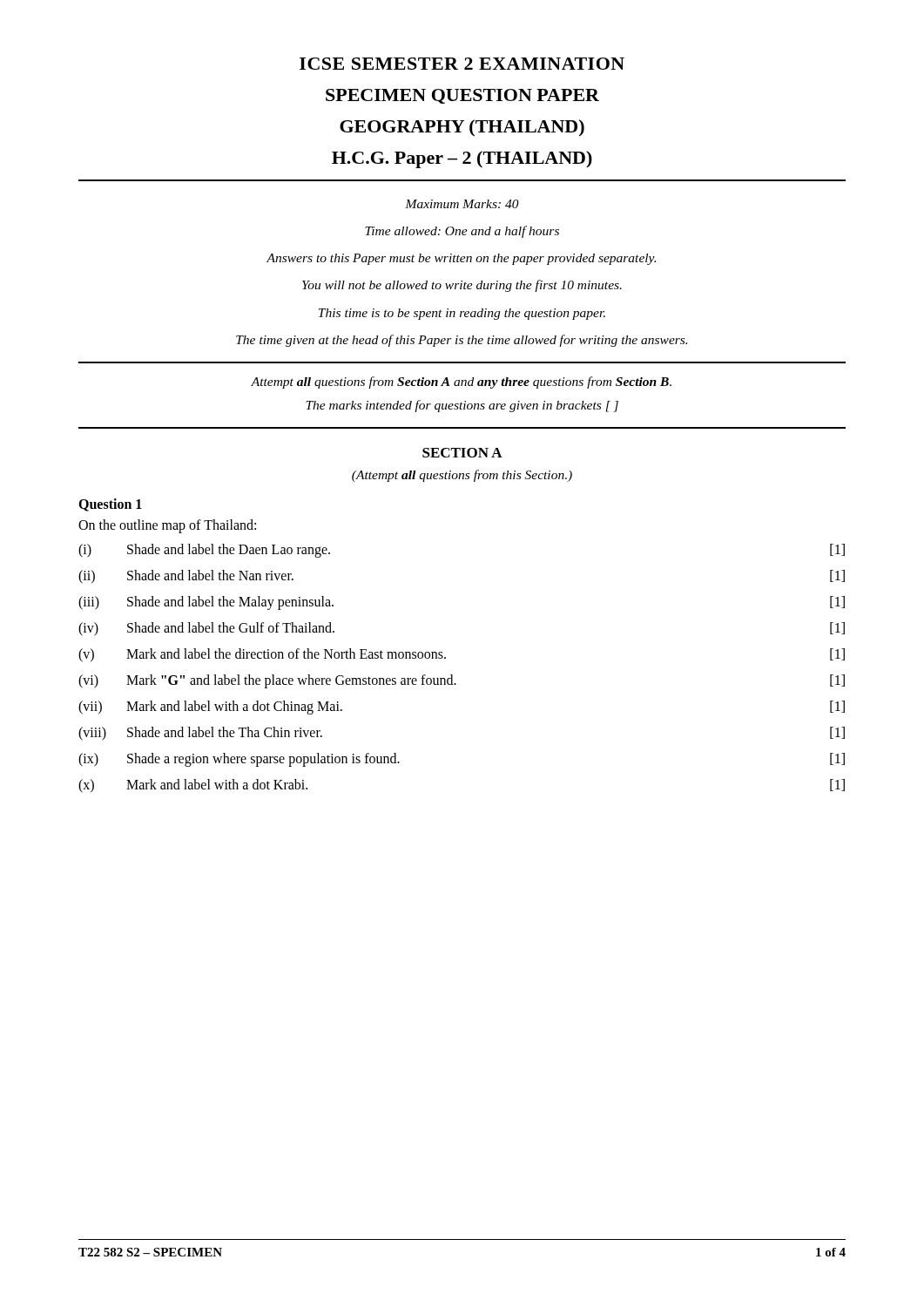This screenshot has width=924, height=1307.
Task: Locate the text "(Attempt all questions from this Section.)"
Action: pos(462,474)
